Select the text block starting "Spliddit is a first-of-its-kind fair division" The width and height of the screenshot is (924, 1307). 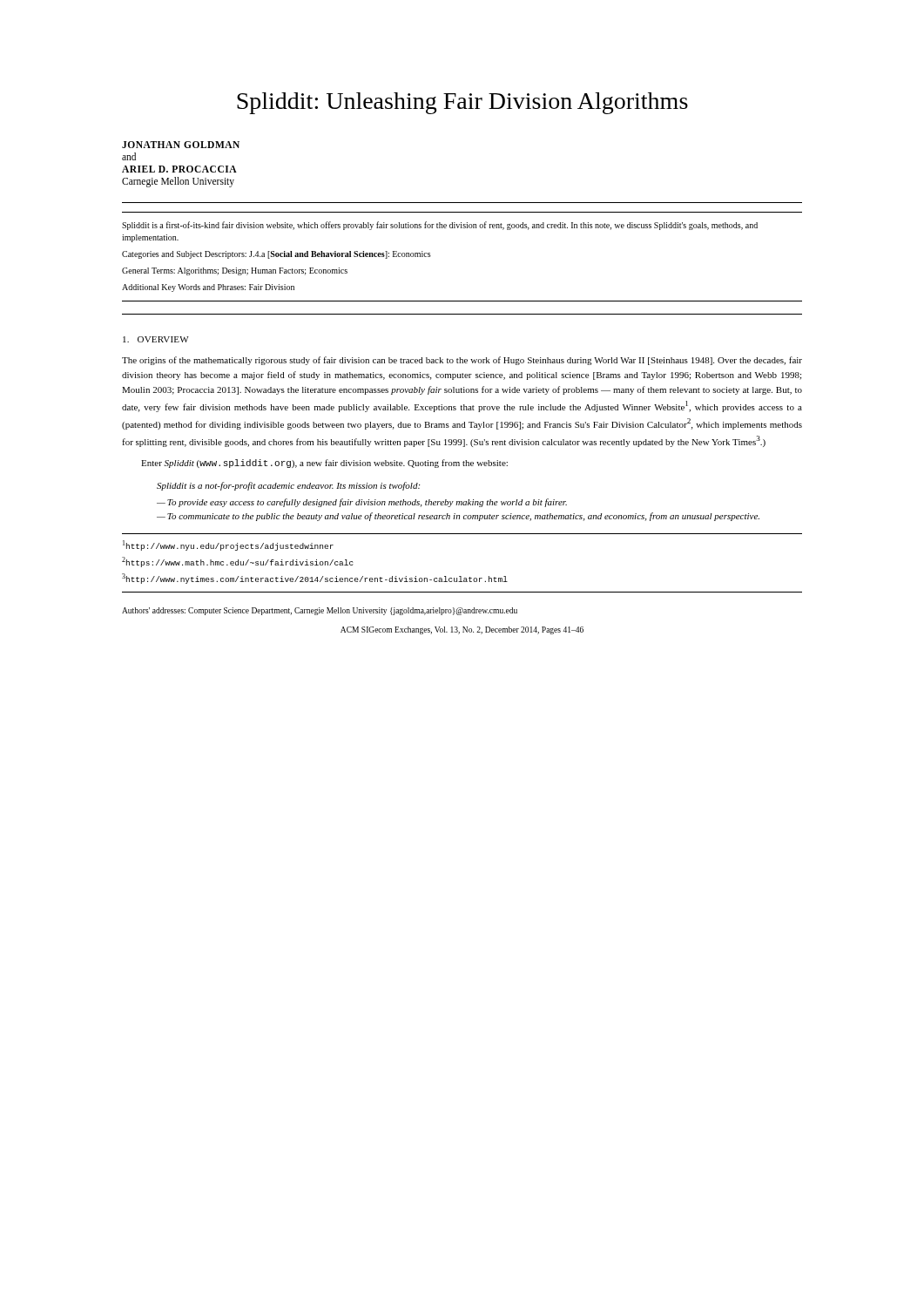tap(440, 226)
